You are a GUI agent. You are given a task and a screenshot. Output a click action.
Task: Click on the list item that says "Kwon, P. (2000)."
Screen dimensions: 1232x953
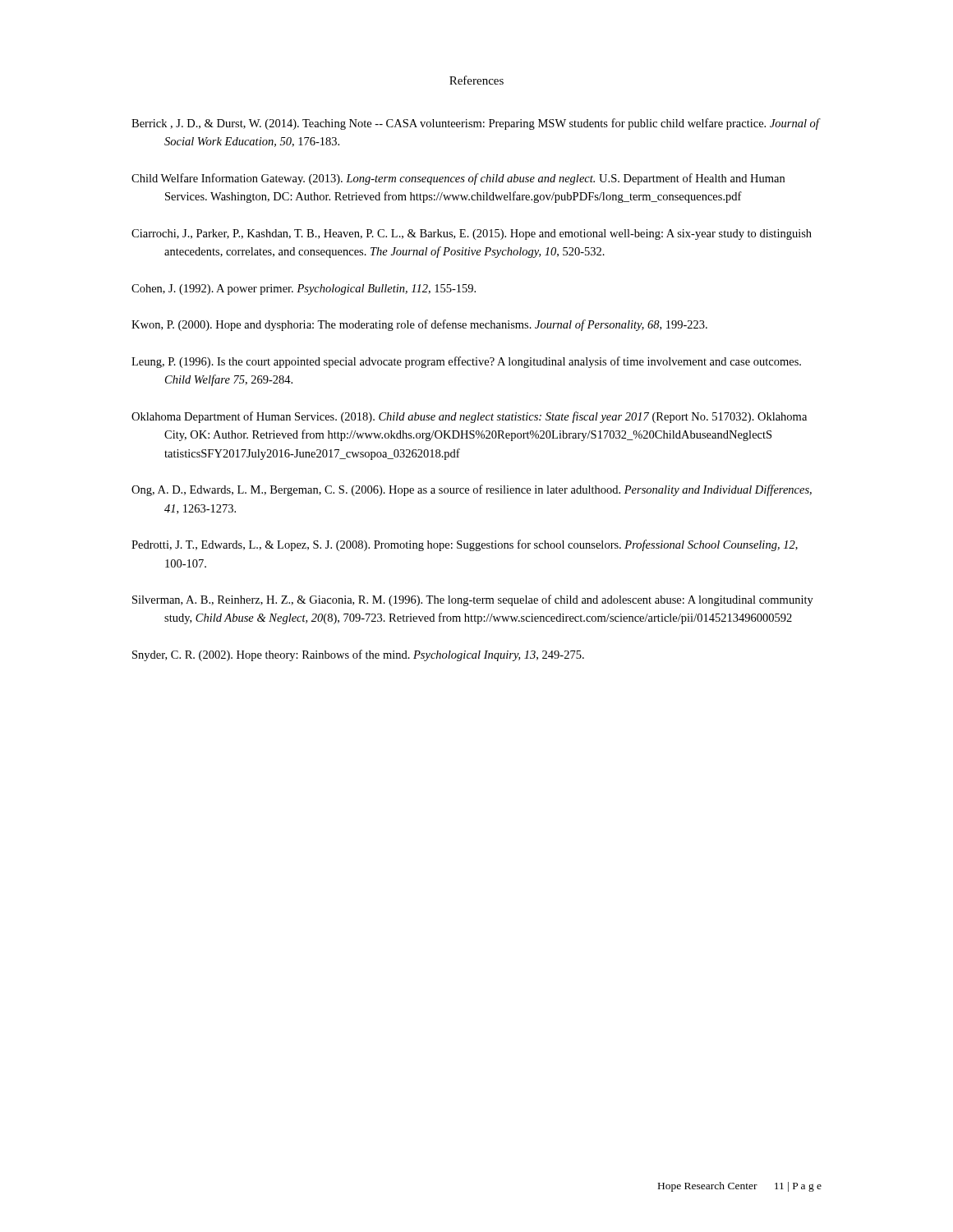pos(420,325)
